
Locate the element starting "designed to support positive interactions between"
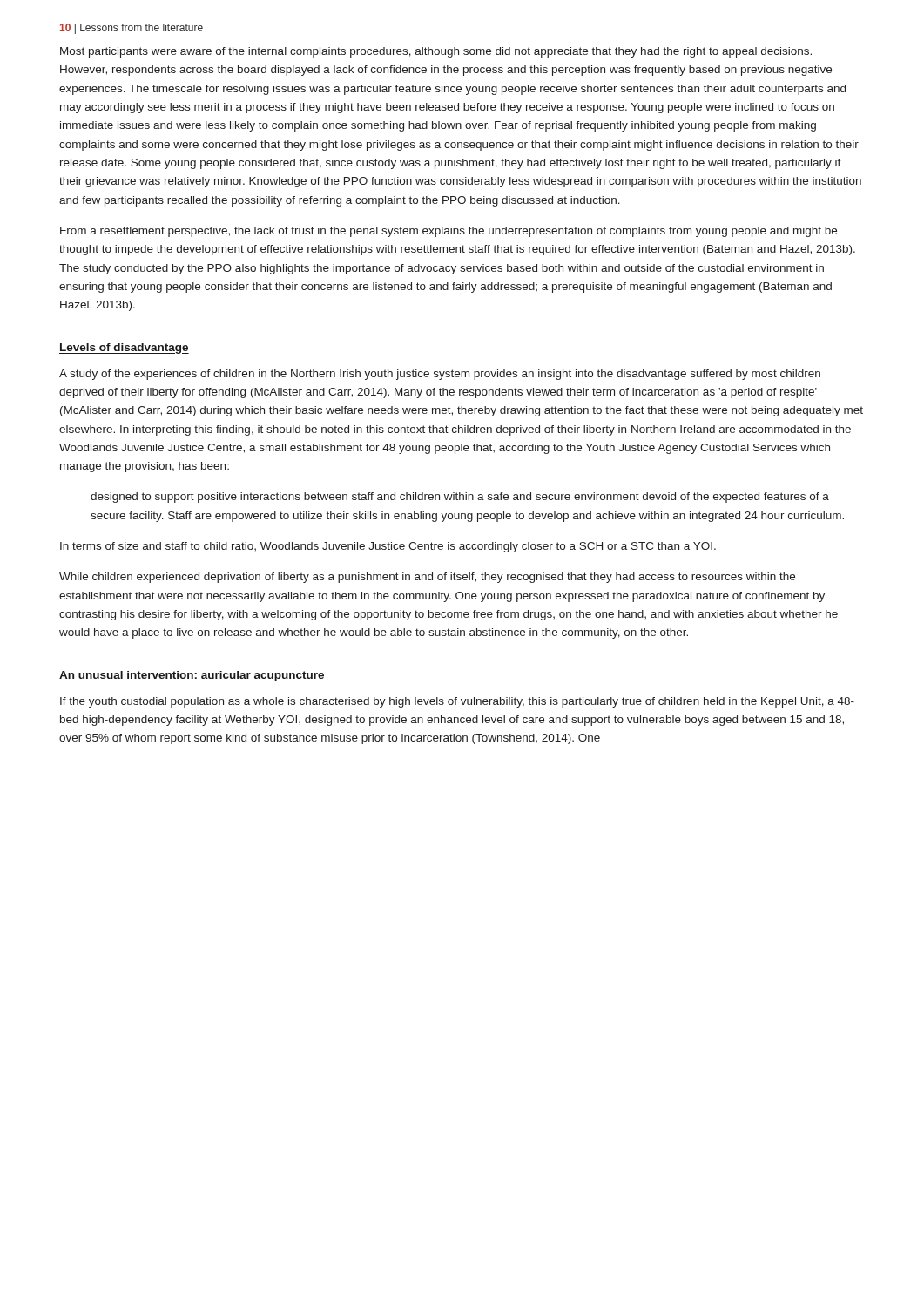[468, 506]
